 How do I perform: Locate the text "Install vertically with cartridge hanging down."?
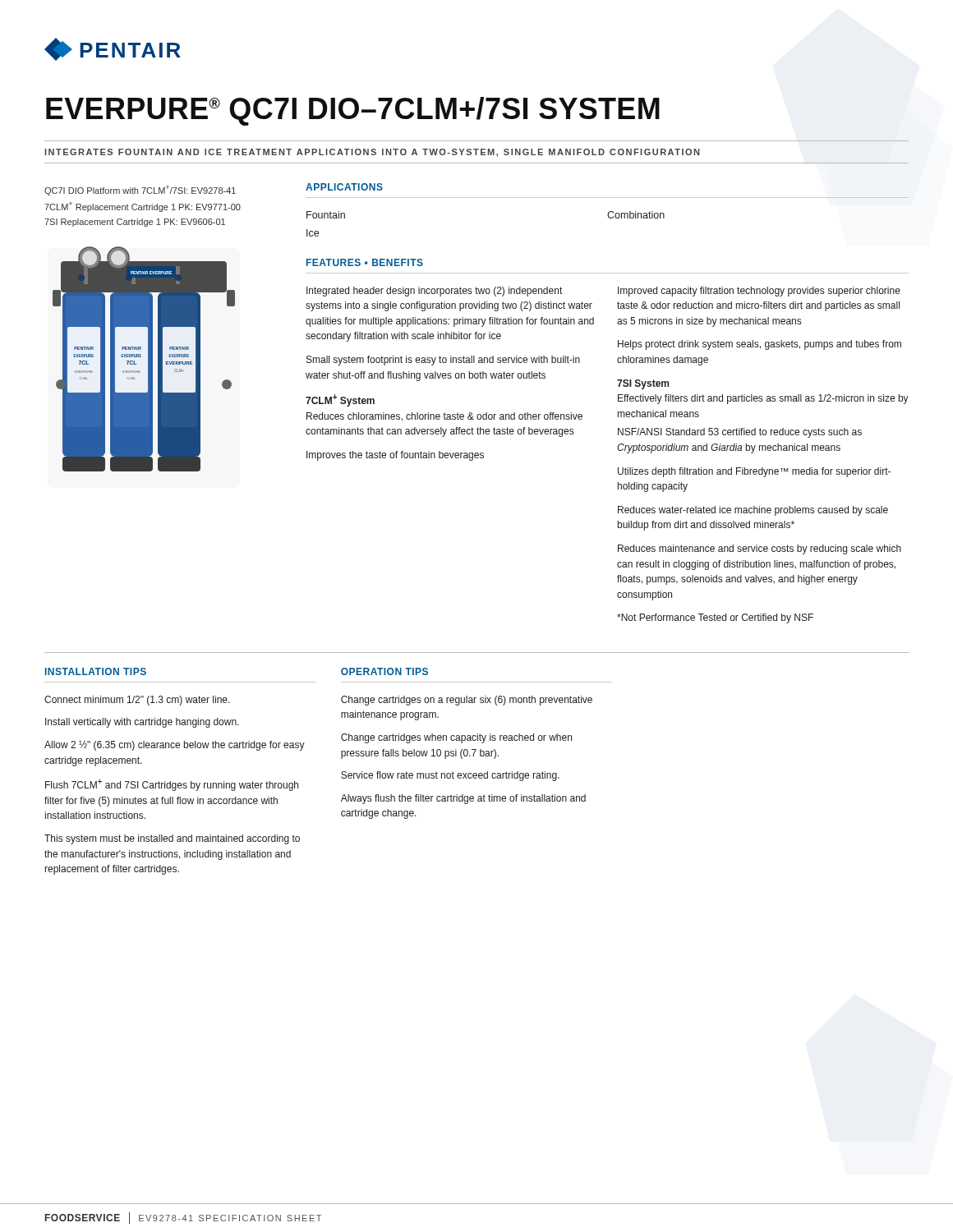(x=142, y=722)
